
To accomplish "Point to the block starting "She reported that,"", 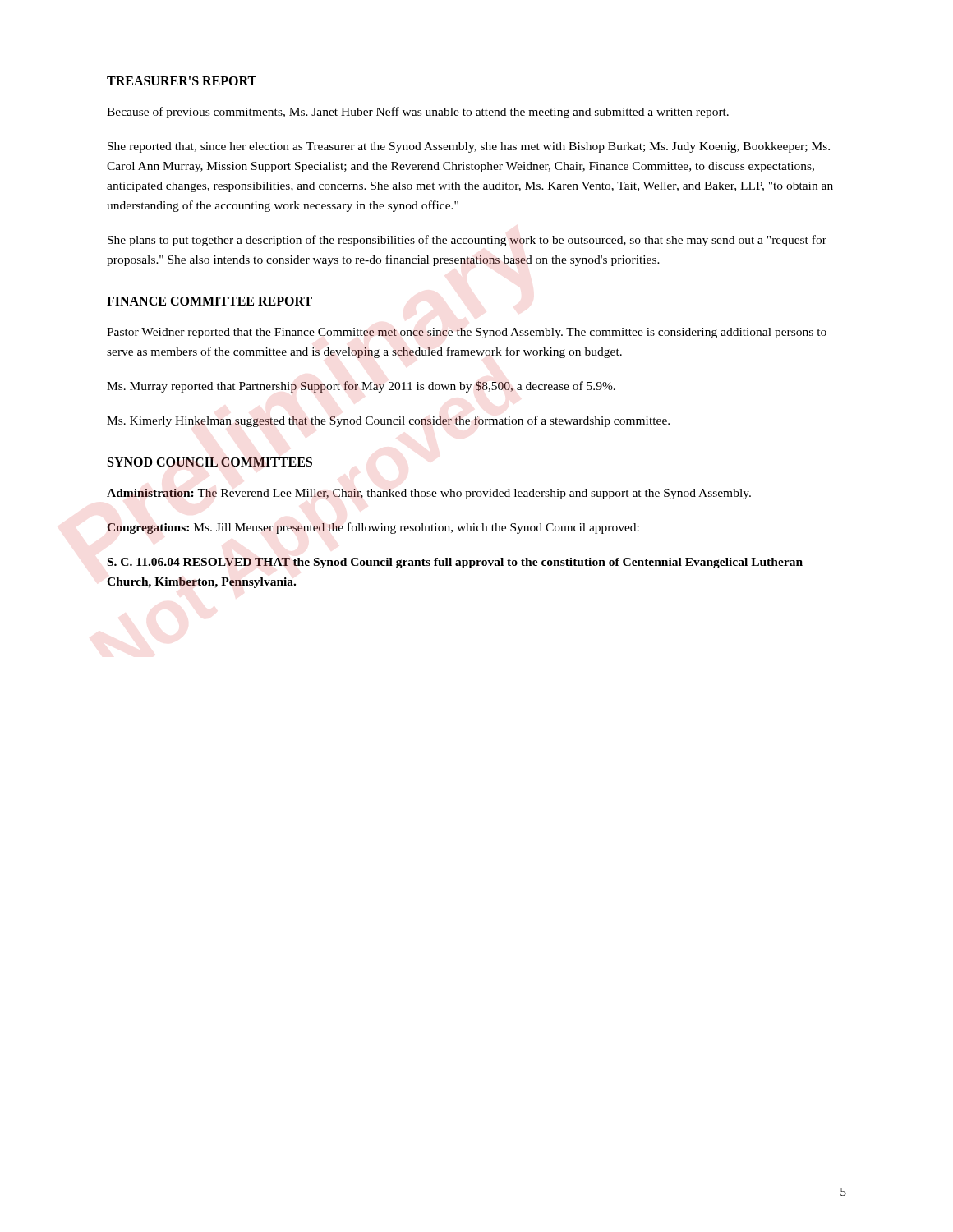I will tap(470, 175).
